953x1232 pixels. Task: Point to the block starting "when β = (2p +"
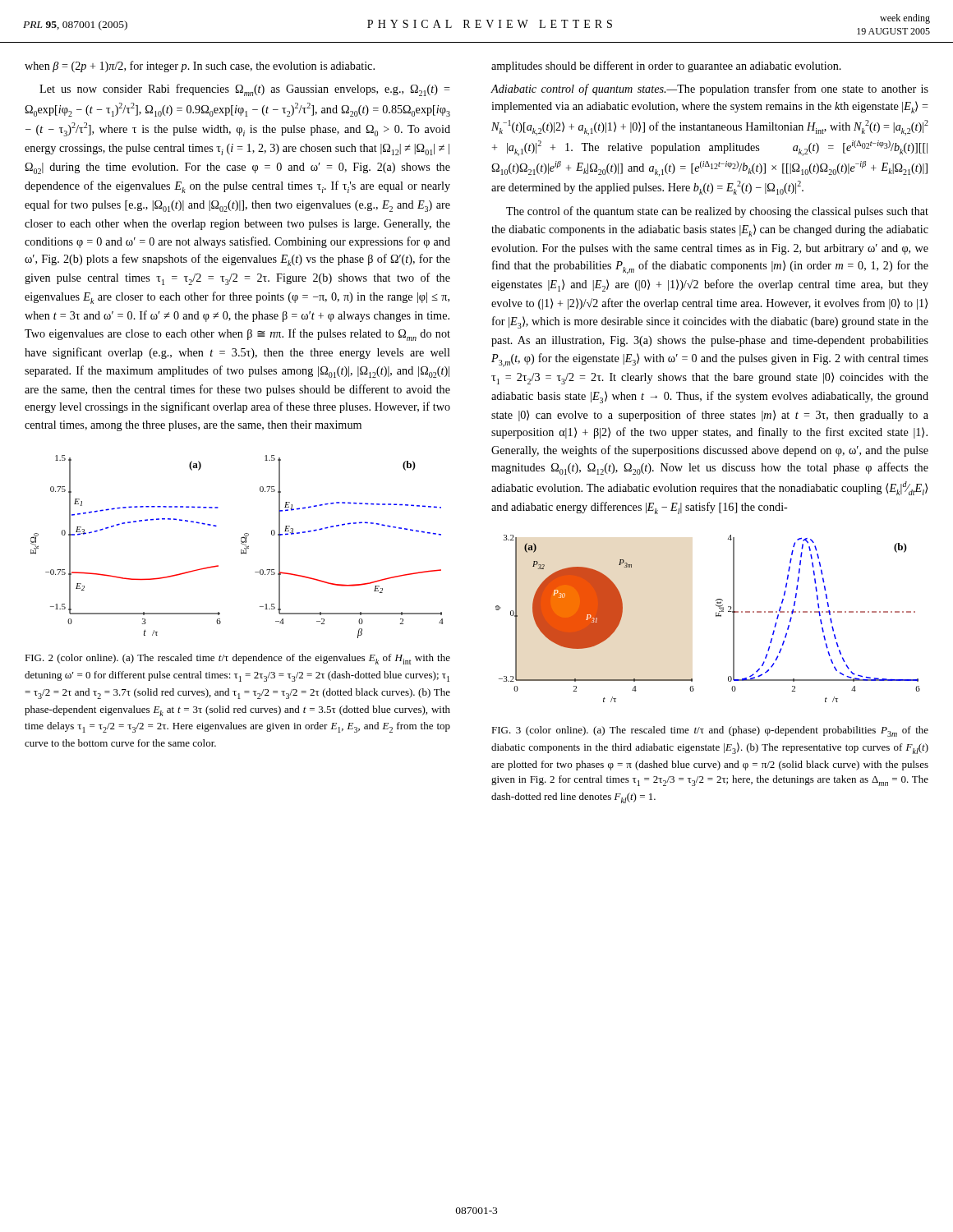click(x=237, y=246)
